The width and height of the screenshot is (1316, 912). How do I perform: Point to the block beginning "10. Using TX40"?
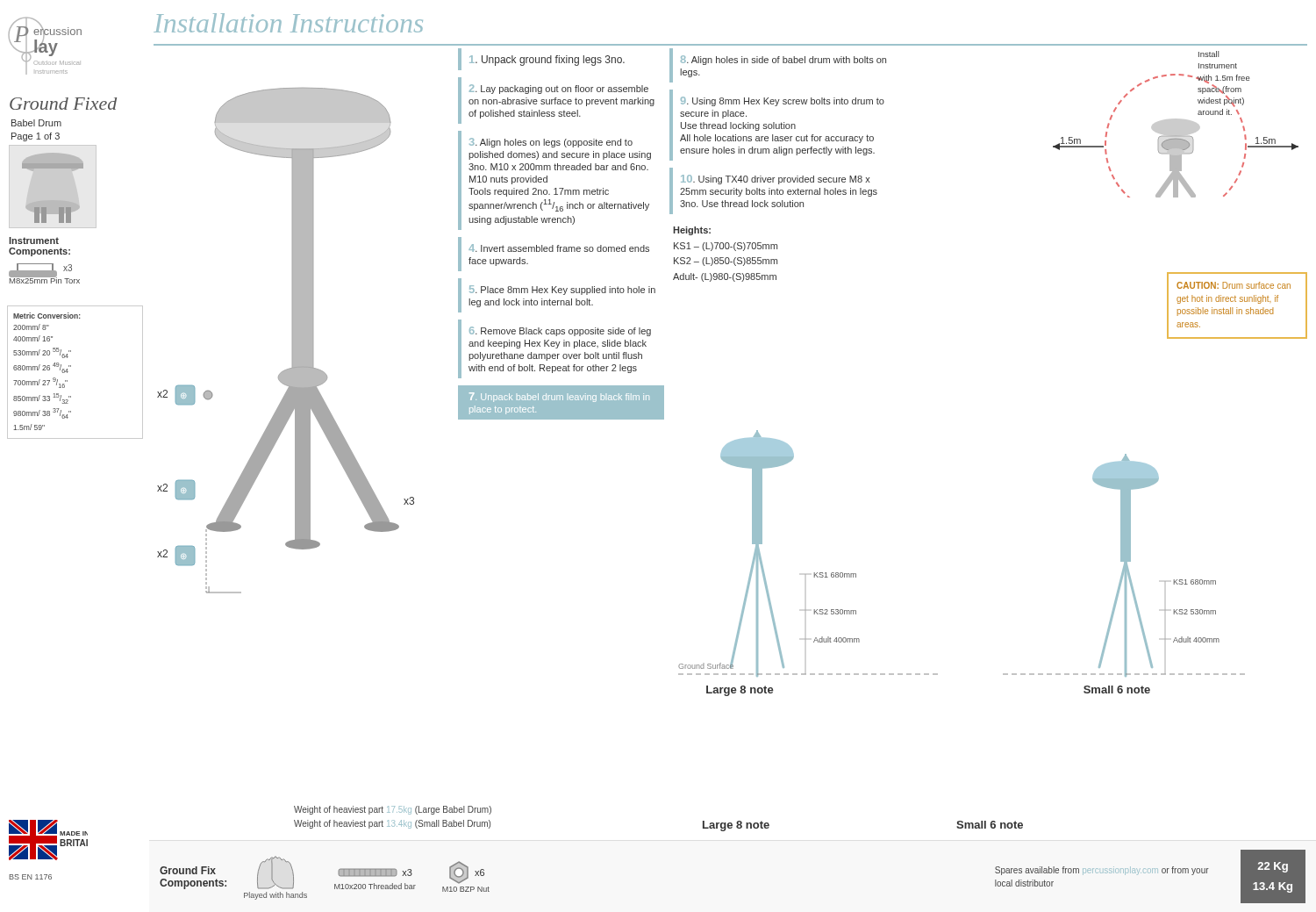pos(779,190)
